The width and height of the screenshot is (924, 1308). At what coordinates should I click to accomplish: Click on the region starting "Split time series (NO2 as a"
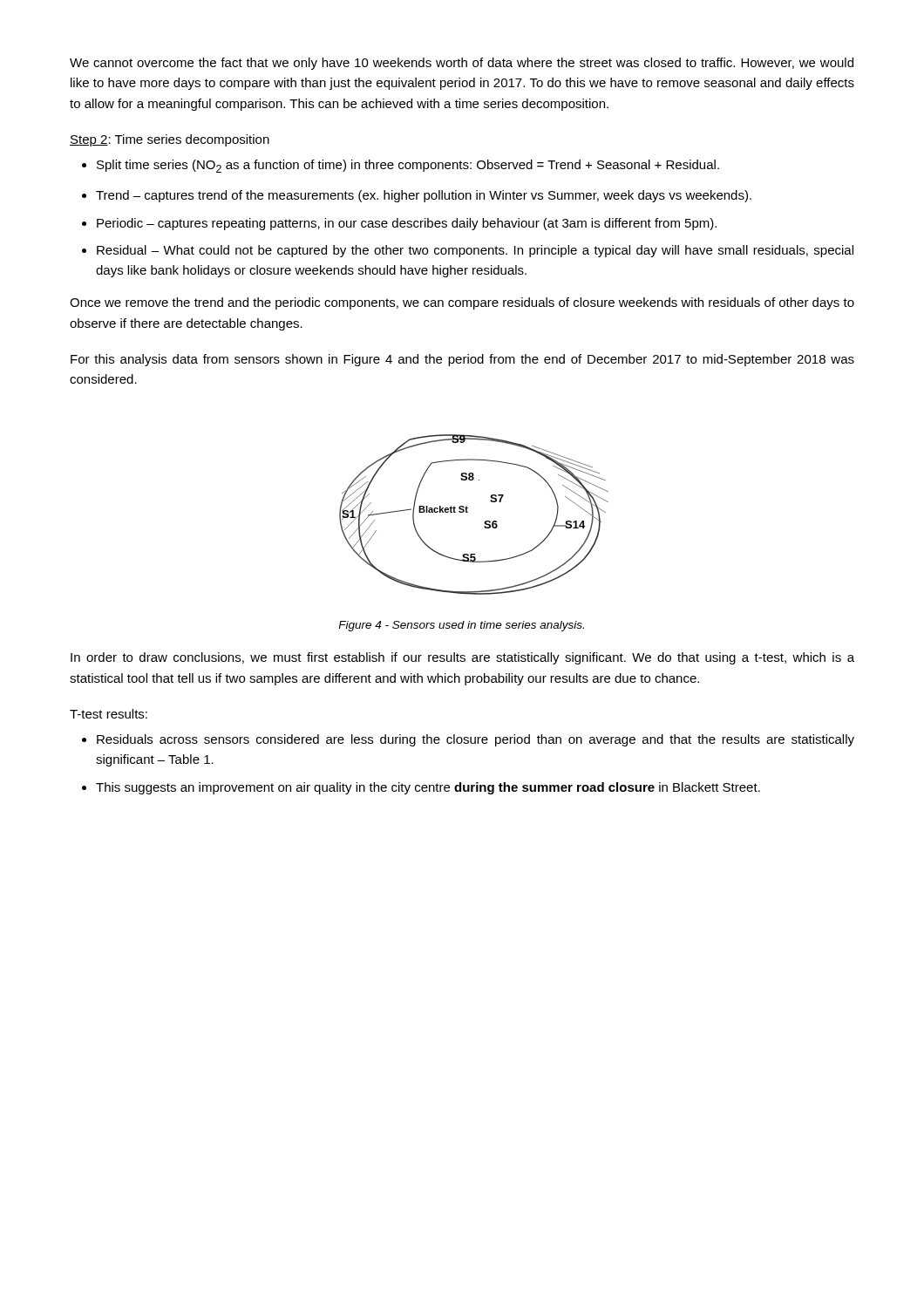pyautogui.click(x=408, y=166)
